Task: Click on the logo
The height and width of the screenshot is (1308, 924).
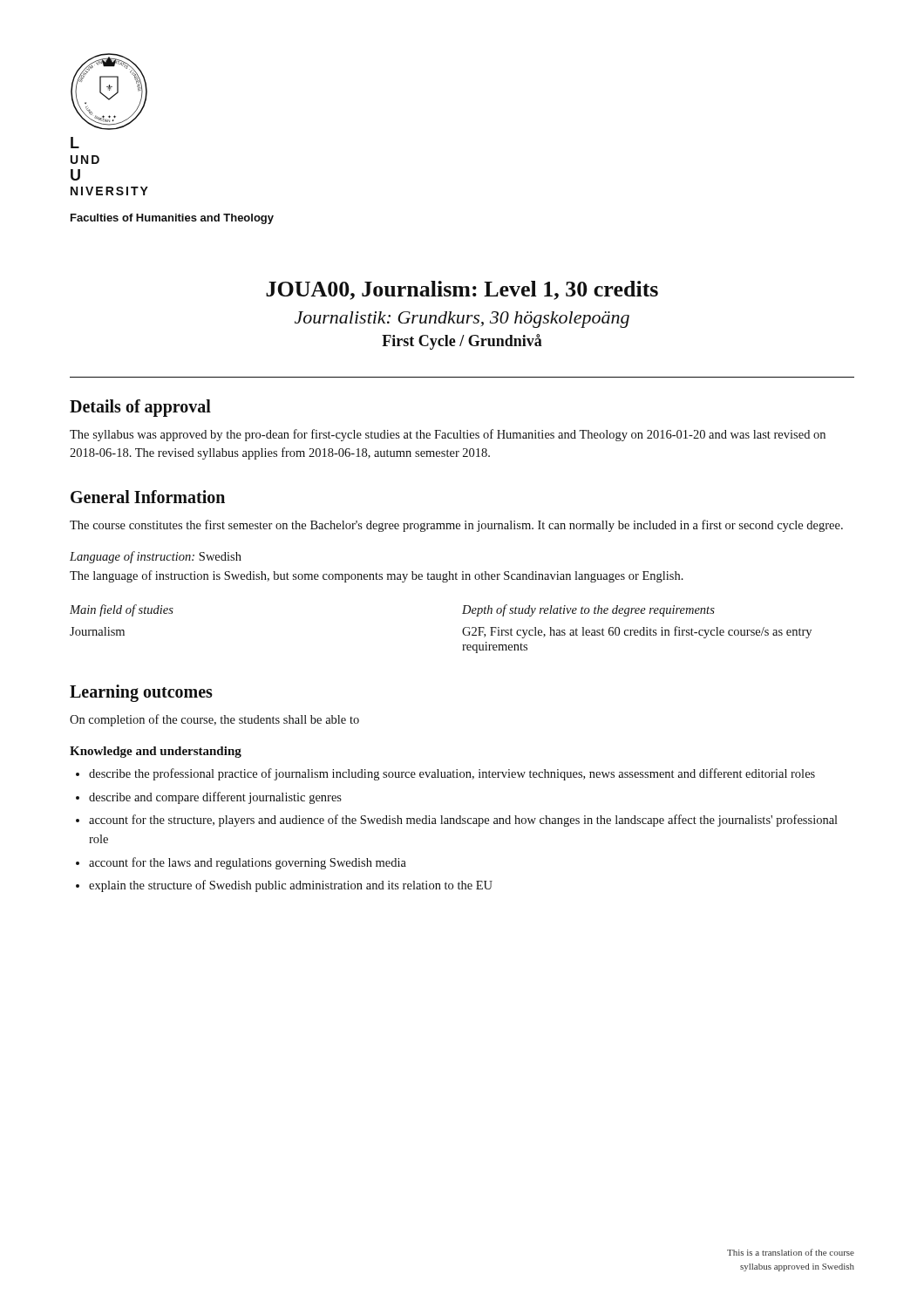Action: click(462, 125)
